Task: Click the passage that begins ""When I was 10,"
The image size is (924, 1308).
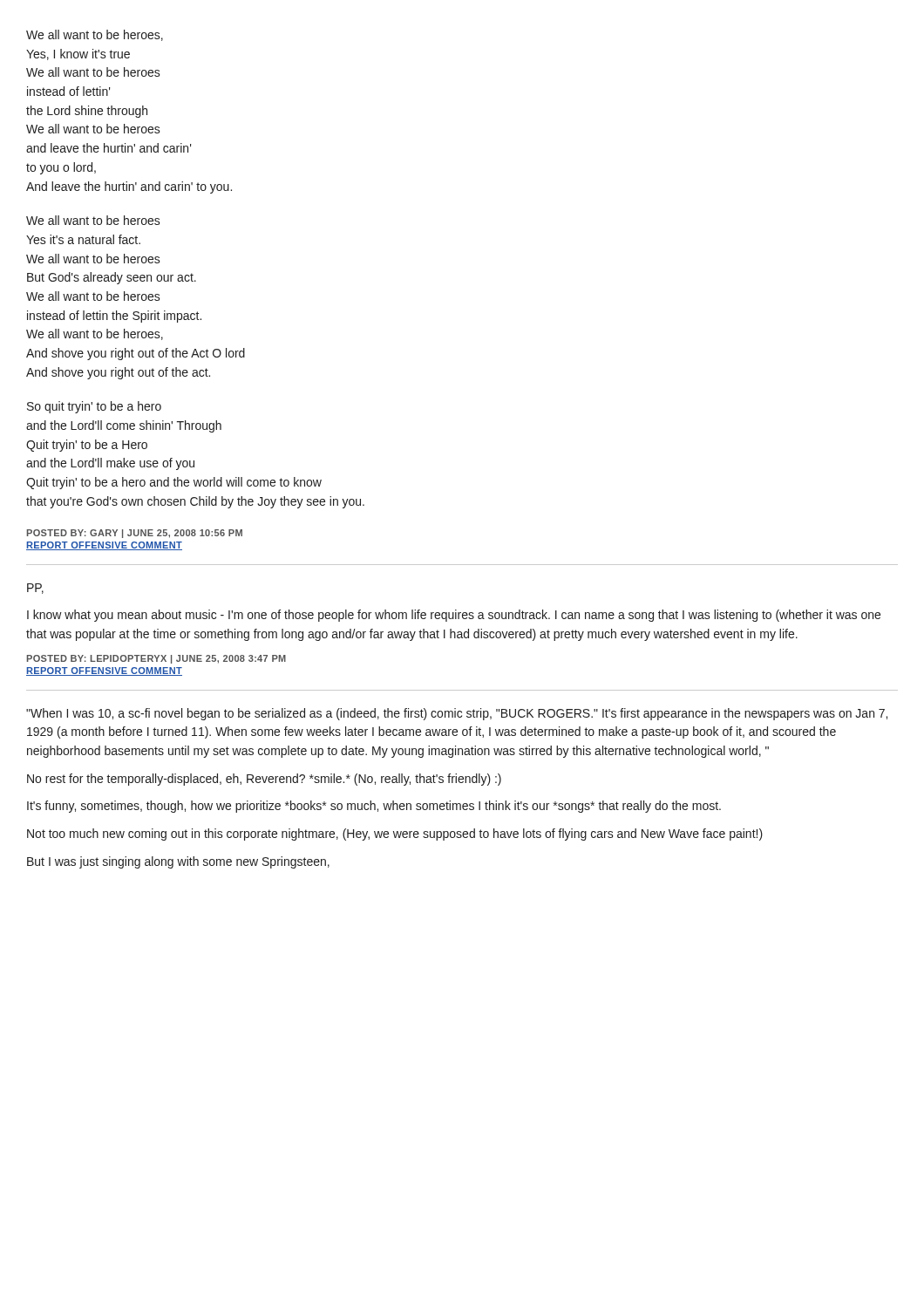Action: tap(462, 733)
